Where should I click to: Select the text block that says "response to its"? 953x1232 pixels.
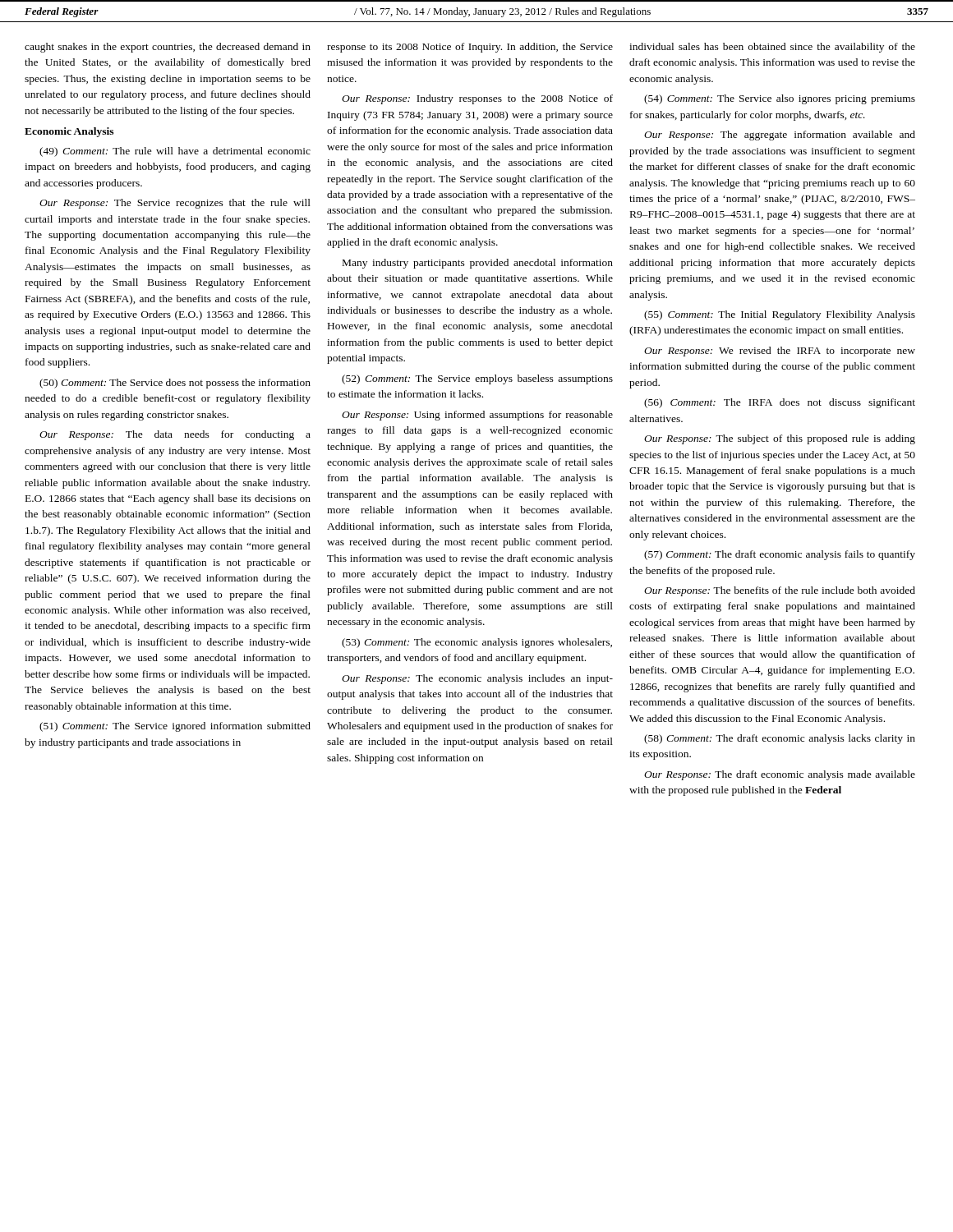(470, 402)
